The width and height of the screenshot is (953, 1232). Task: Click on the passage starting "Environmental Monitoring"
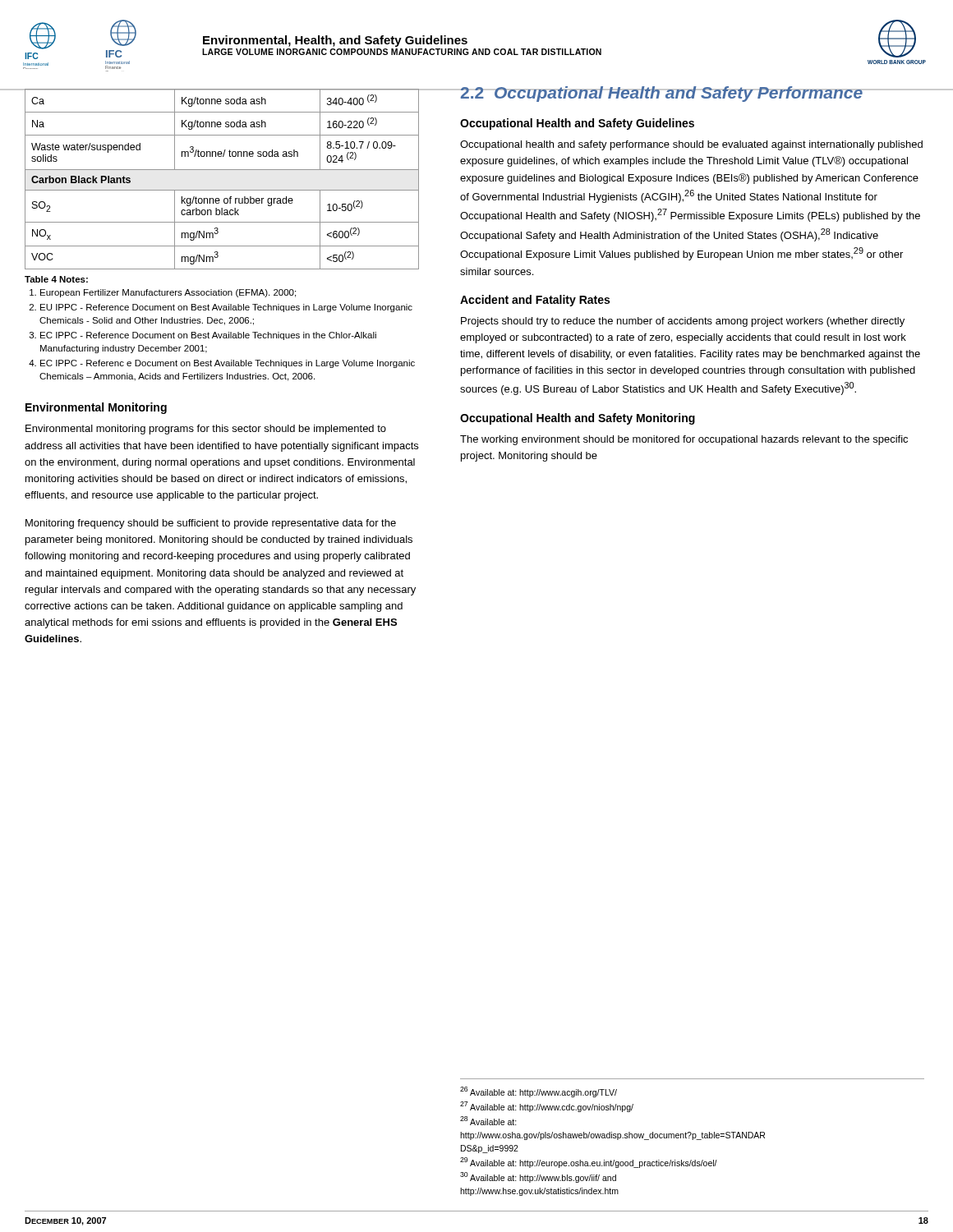(x=96, y=408)
